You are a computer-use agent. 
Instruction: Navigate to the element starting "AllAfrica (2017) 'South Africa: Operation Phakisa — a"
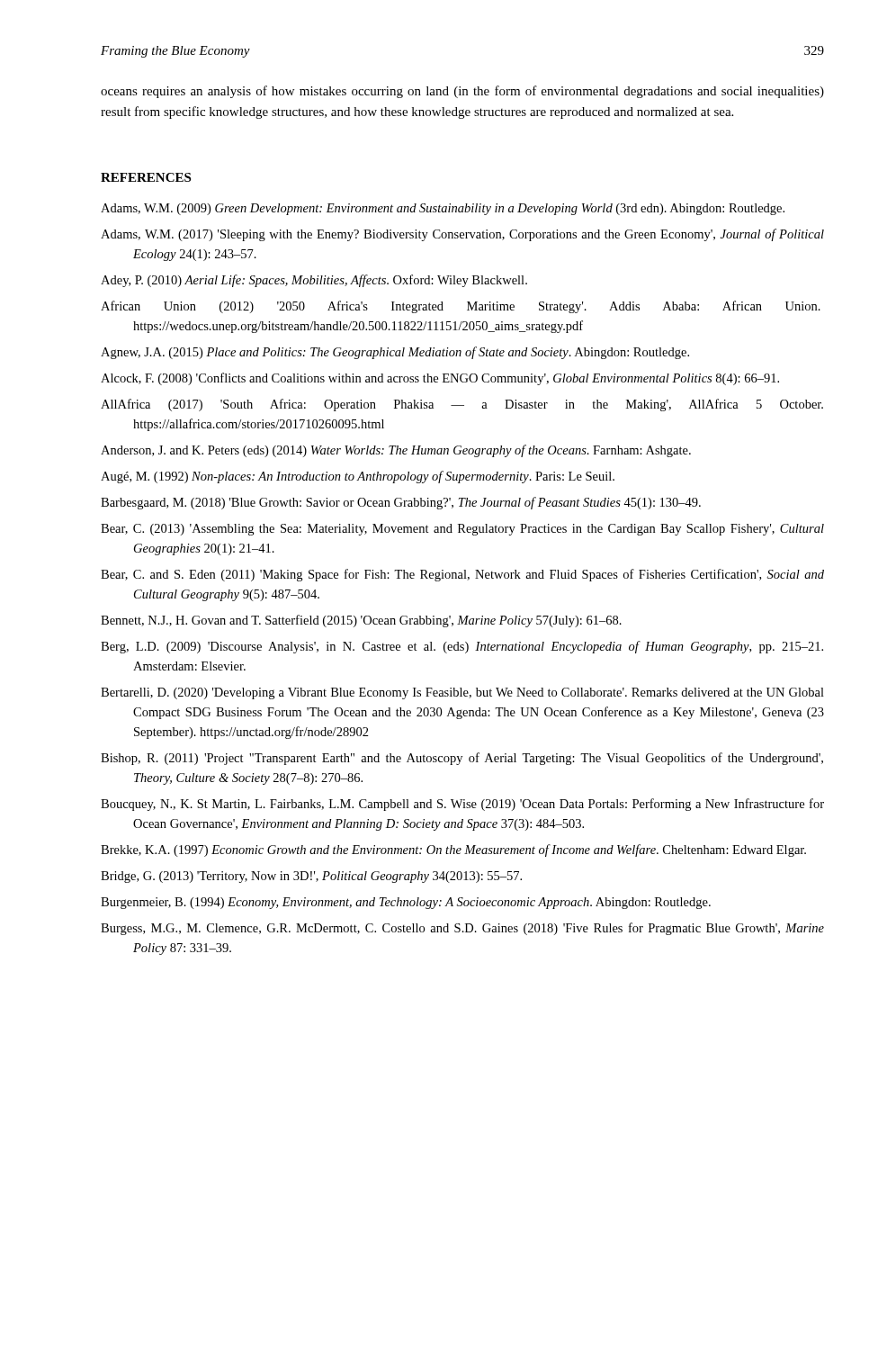point(462,414)
